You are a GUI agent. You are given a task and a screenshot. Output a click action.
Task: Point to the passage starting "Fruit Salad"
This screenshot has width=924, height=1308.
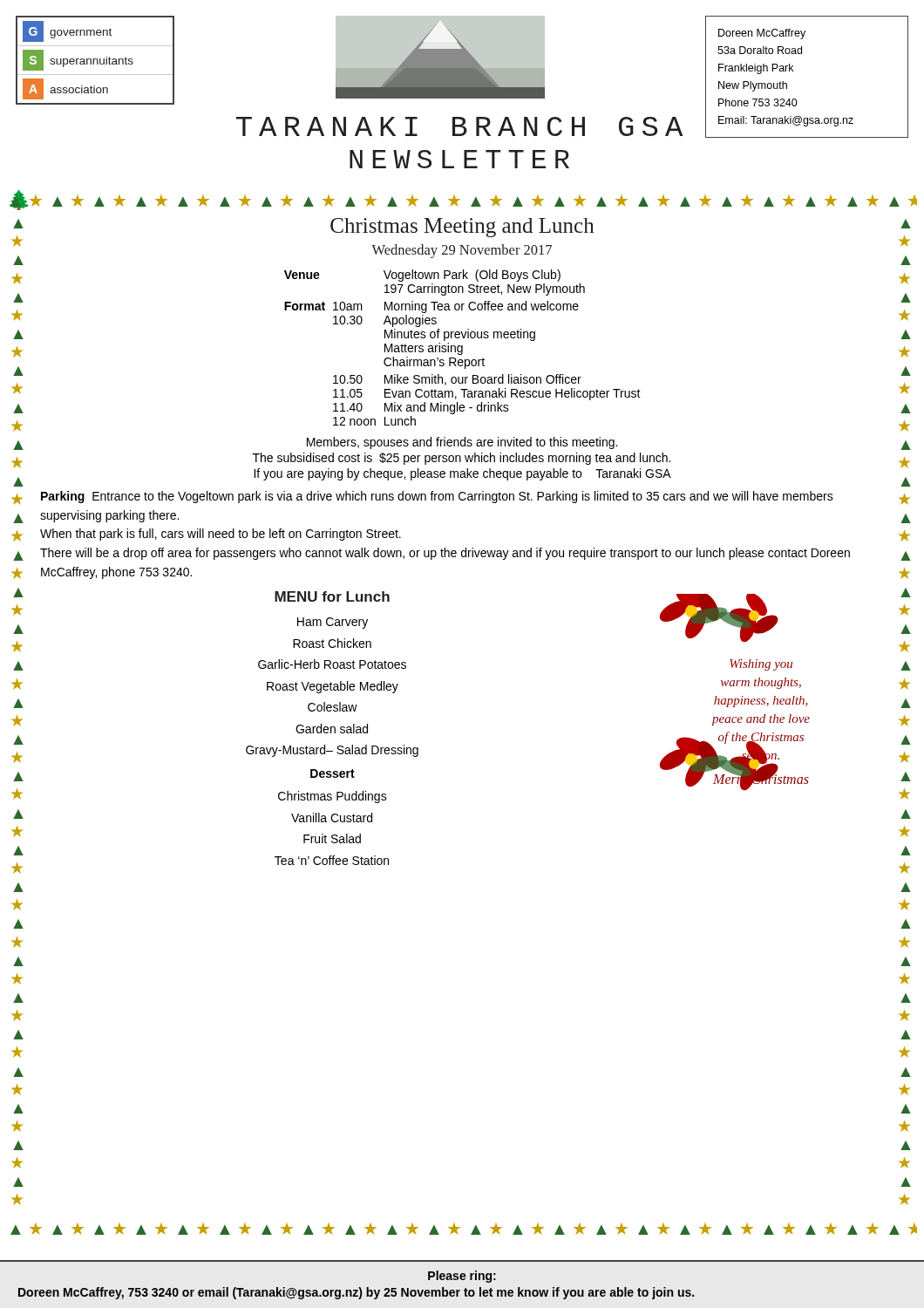tap(332, 839)
